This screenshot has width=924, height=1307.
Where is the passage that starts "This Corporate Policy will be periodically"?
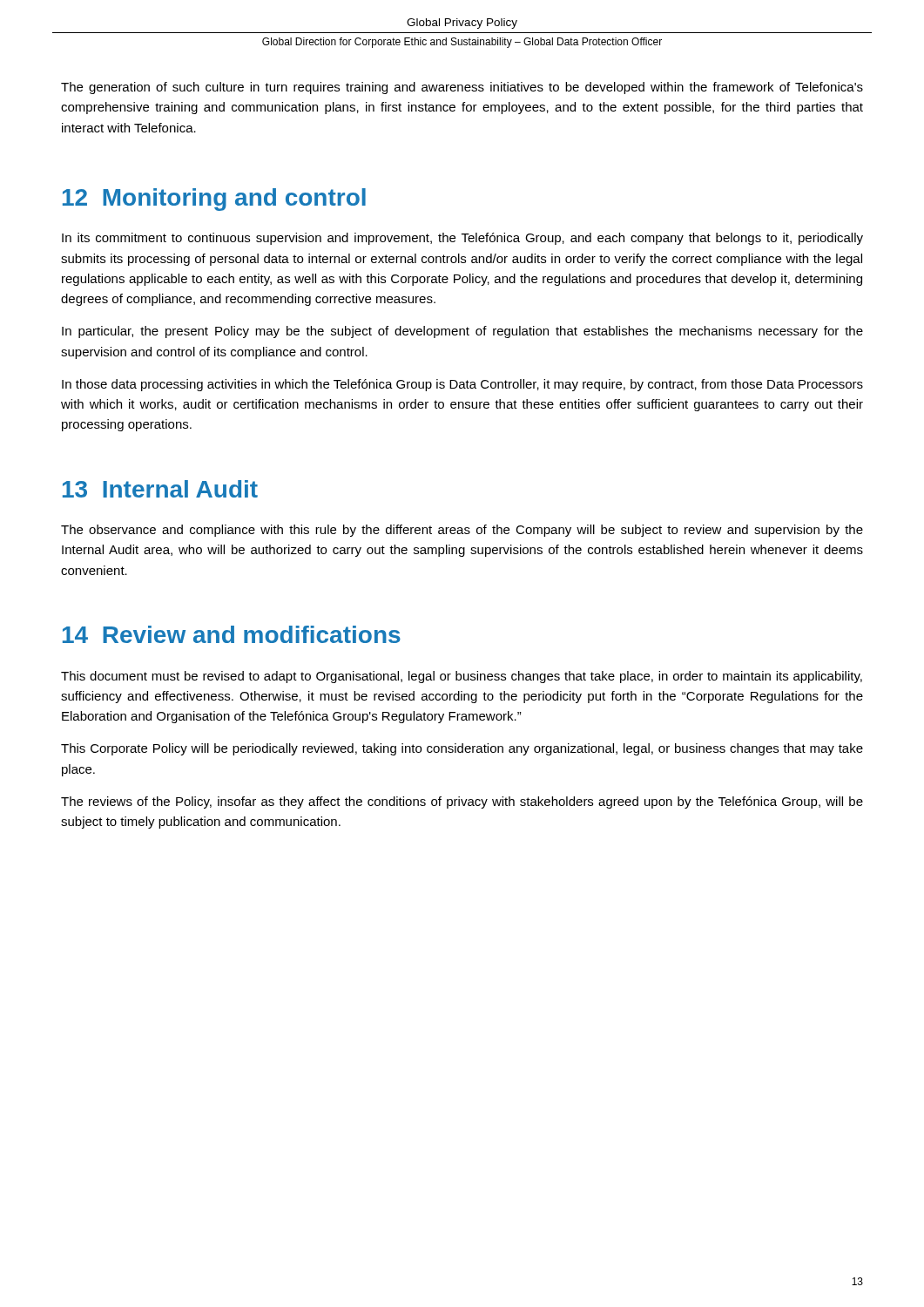462,758
